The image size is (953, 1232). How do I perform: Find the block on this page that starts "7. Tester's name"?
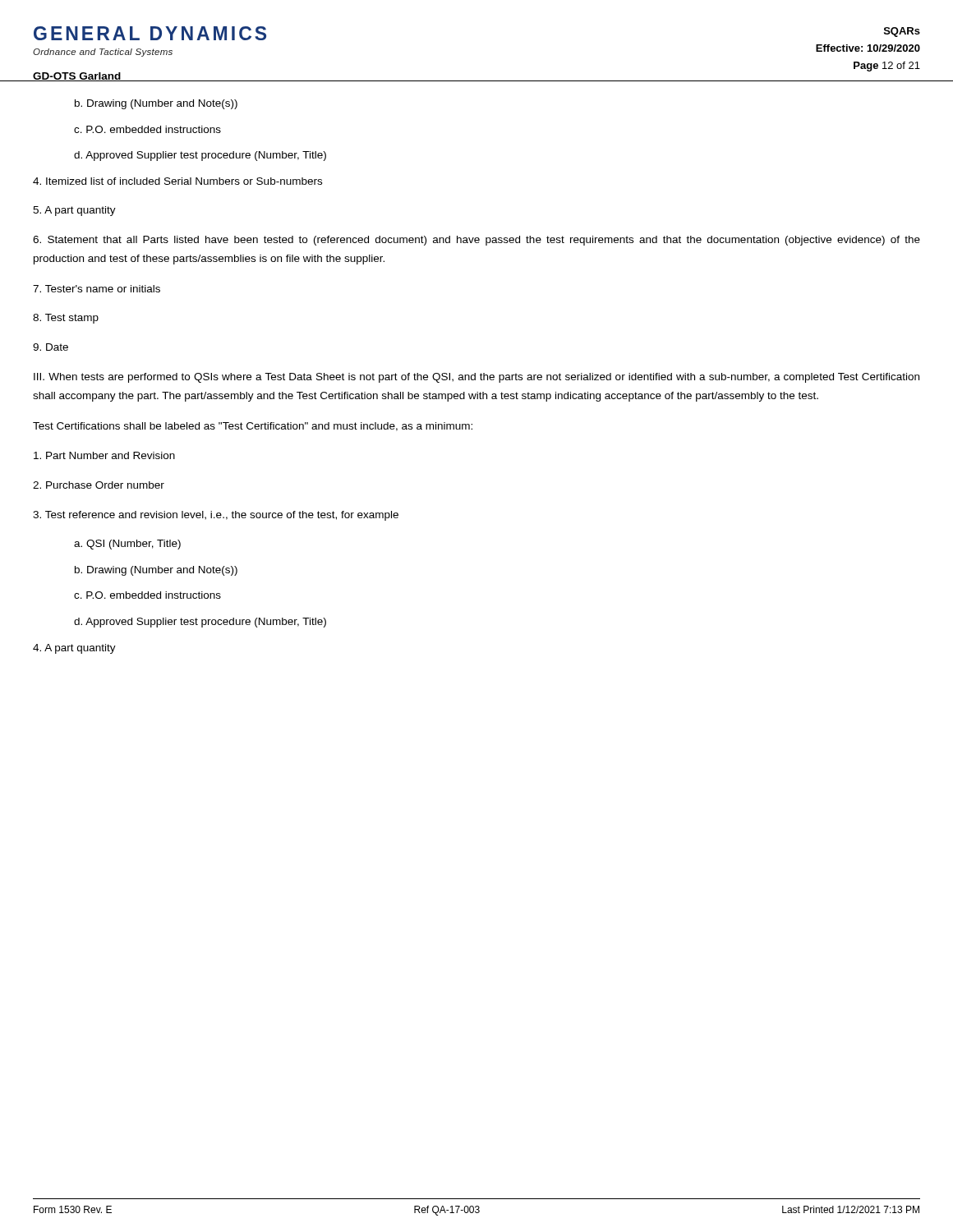pos(97,289)
